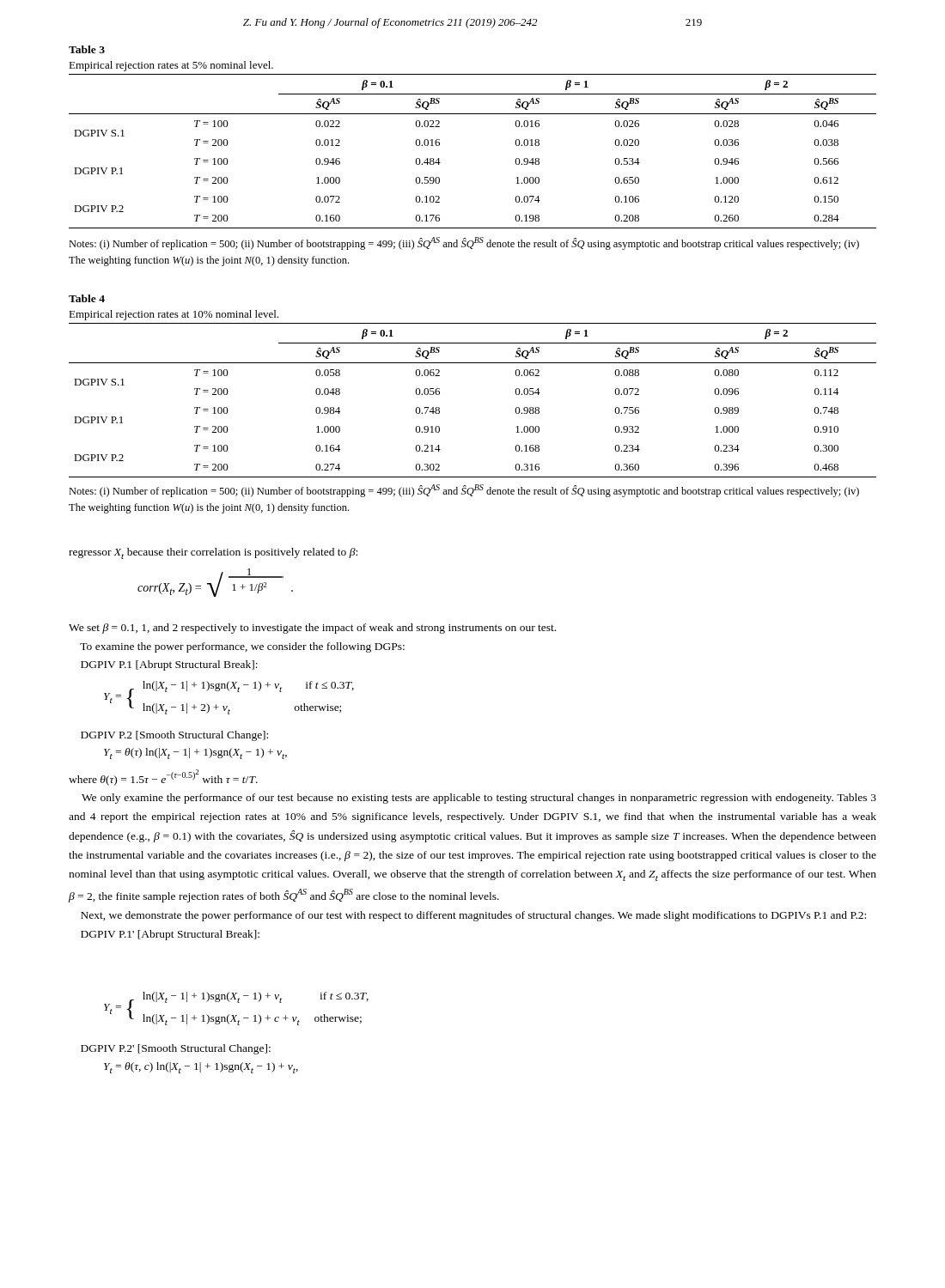Locate the caption that says "Empirical rejection rates at 5% nominal level."
This screenshot has height=1288, width=945.
tap(171, 65)
